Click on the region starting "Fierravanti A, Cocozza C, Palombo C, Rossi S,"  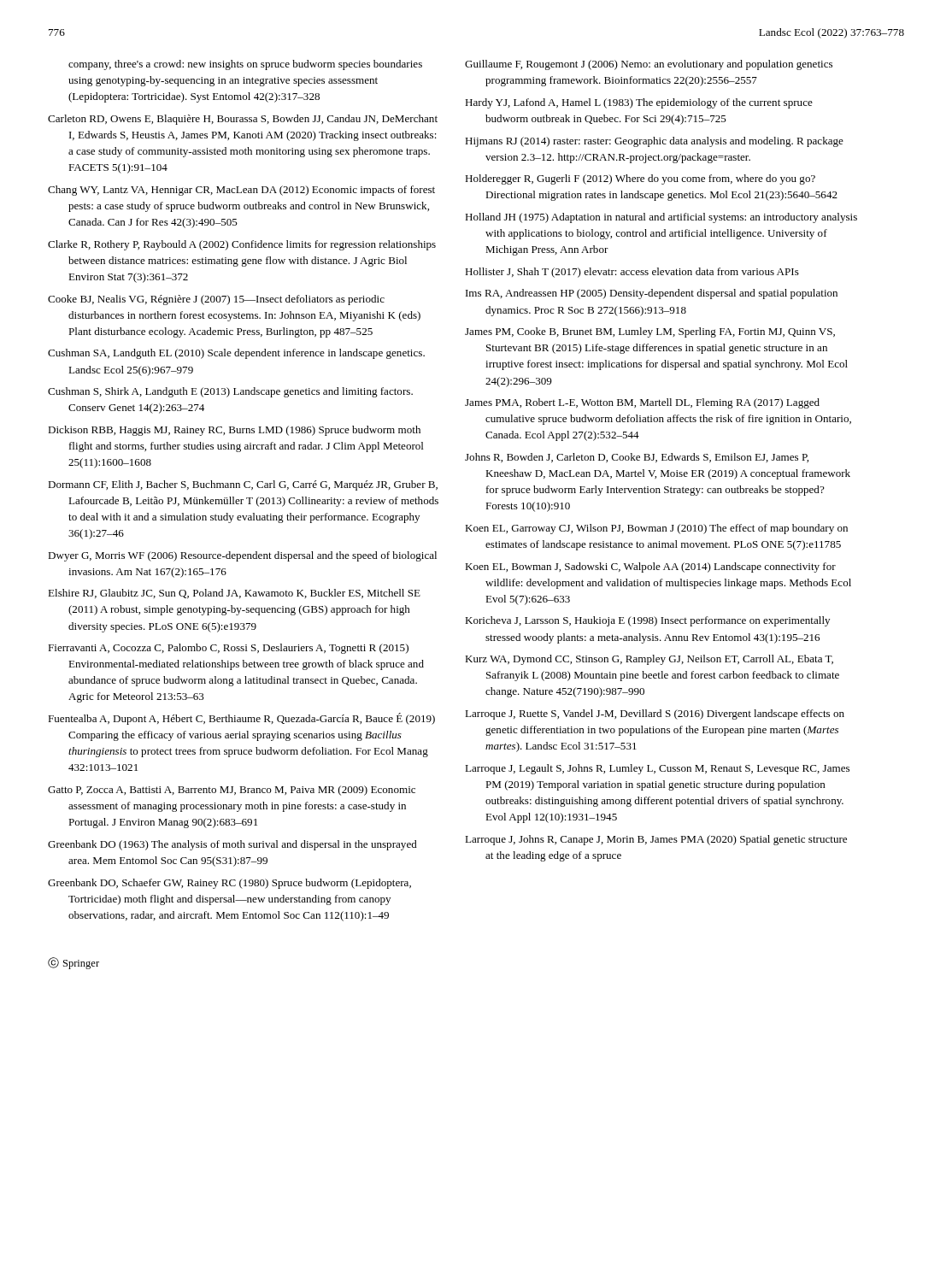coord(236,672)
